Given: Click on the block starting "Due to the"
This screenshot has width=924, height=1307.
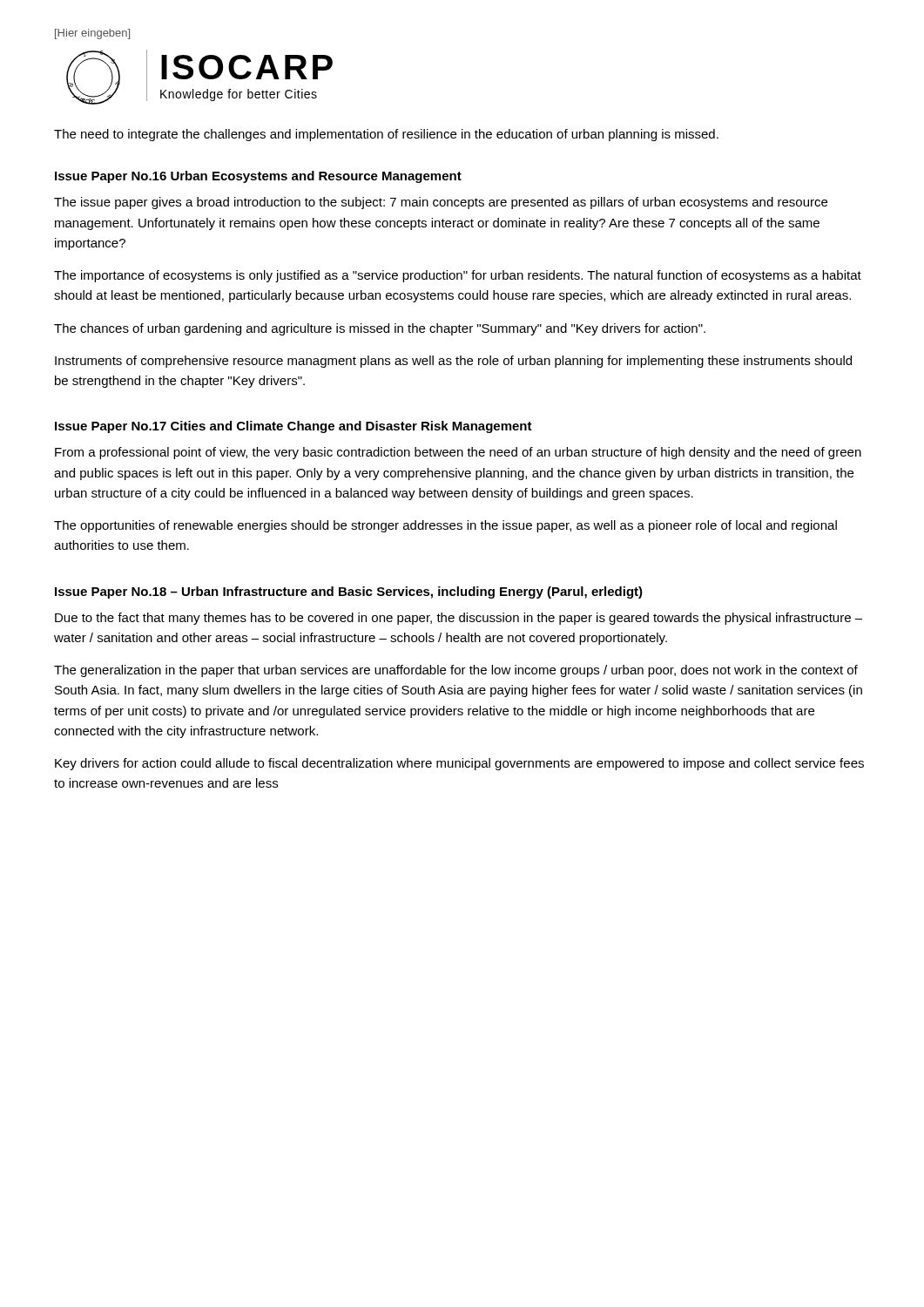Looking at the screenshot, I should coord(458,627).
